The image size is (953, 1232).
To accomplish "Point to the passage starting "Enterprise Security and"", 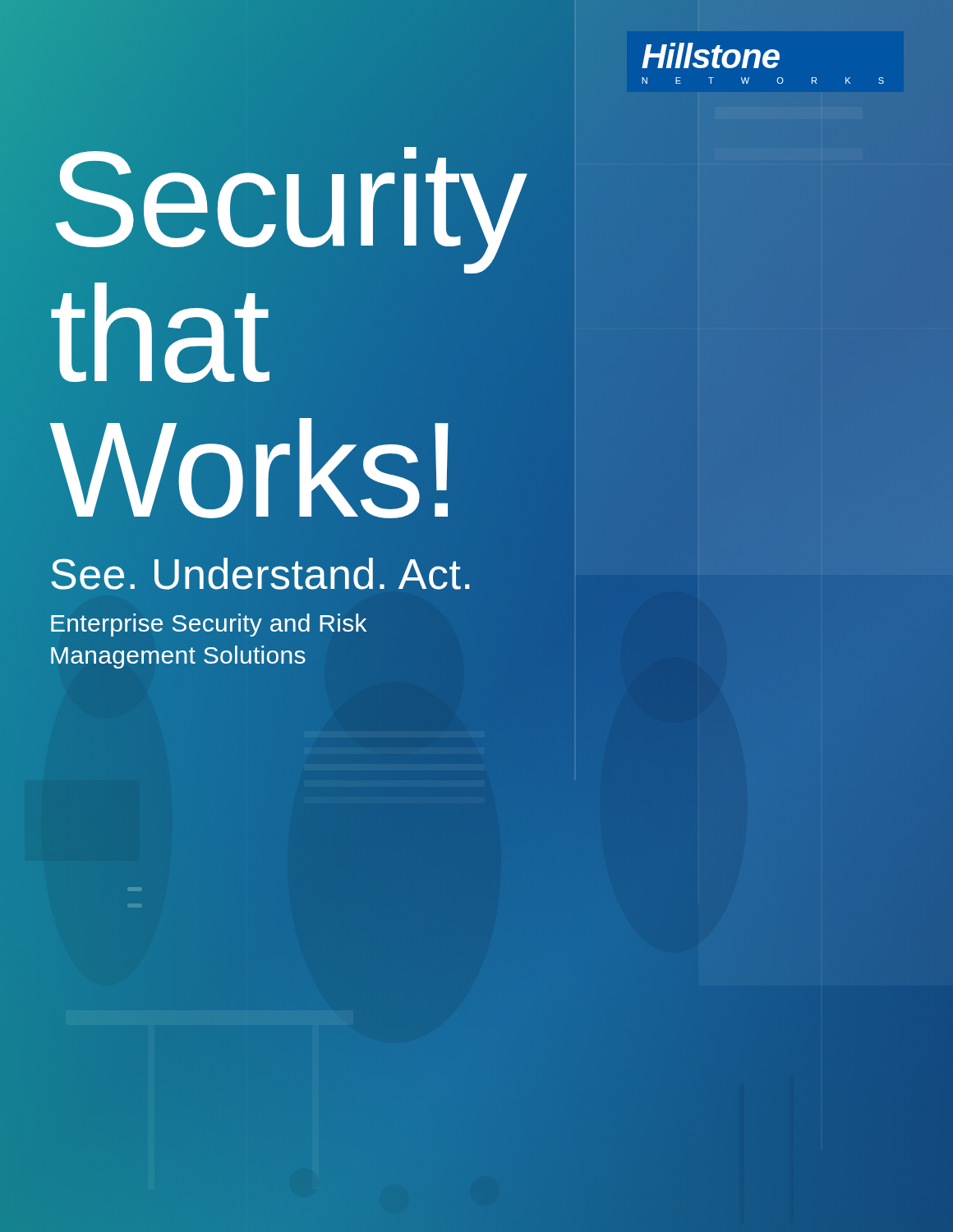I will pyautogui.click(x=288, y=639).
